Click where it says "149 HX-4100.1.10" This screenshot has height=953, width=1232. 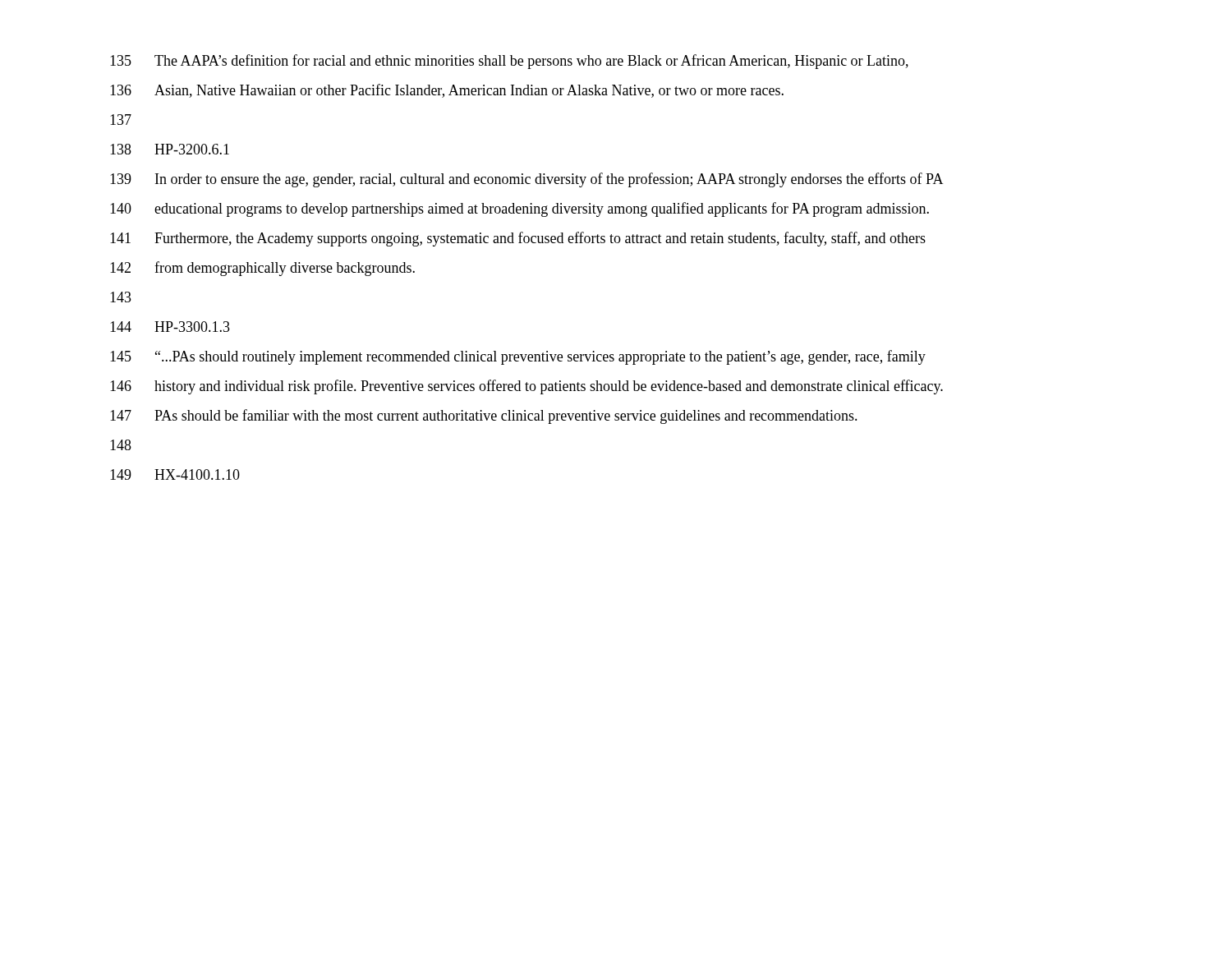(175, 474)
